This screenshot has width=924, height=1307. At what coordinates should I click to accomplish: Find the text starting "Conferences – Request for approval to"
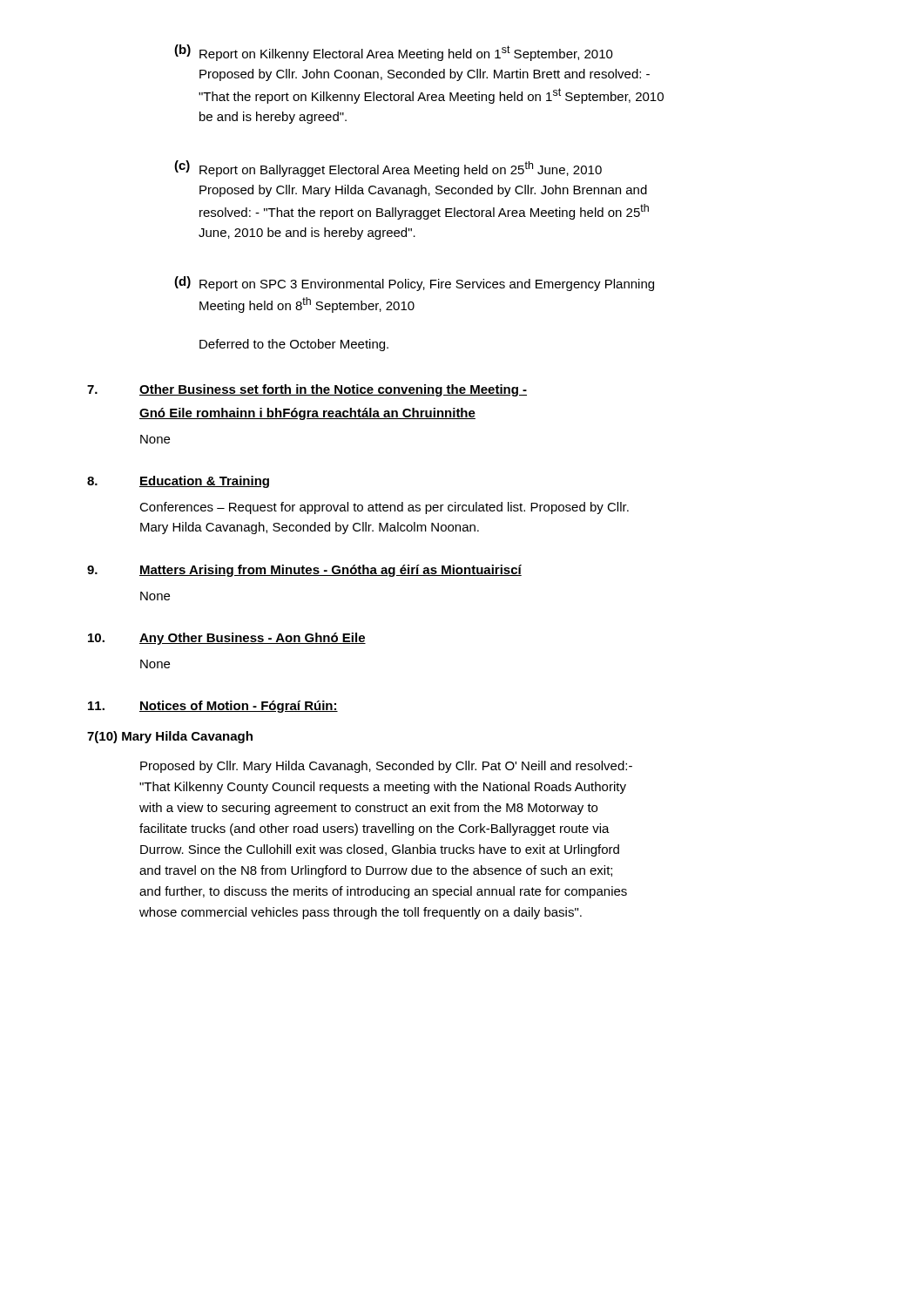tap(384, 517)
